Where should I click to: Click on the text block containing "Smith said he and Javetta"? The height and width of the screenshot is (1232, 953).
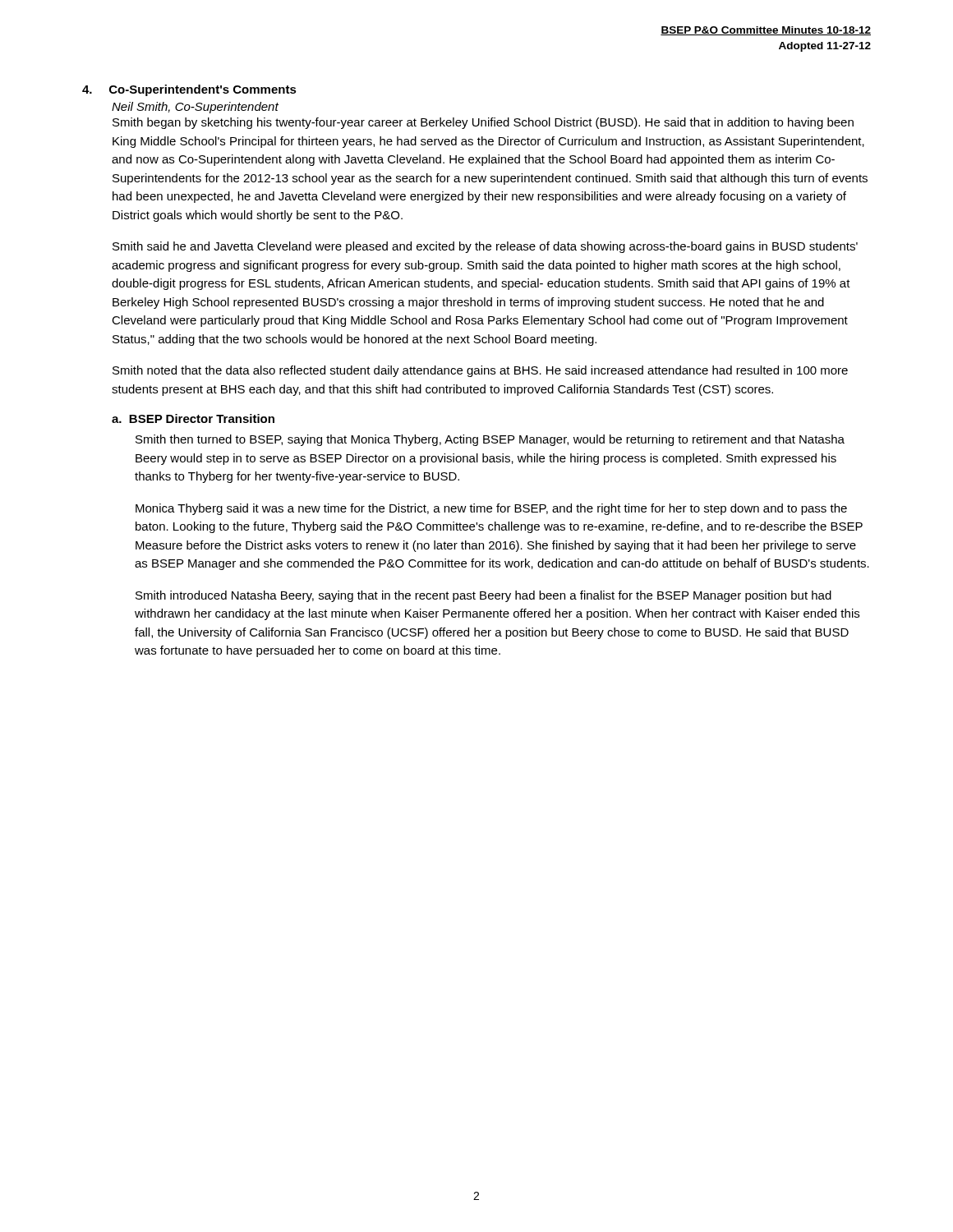coord(491,293)
